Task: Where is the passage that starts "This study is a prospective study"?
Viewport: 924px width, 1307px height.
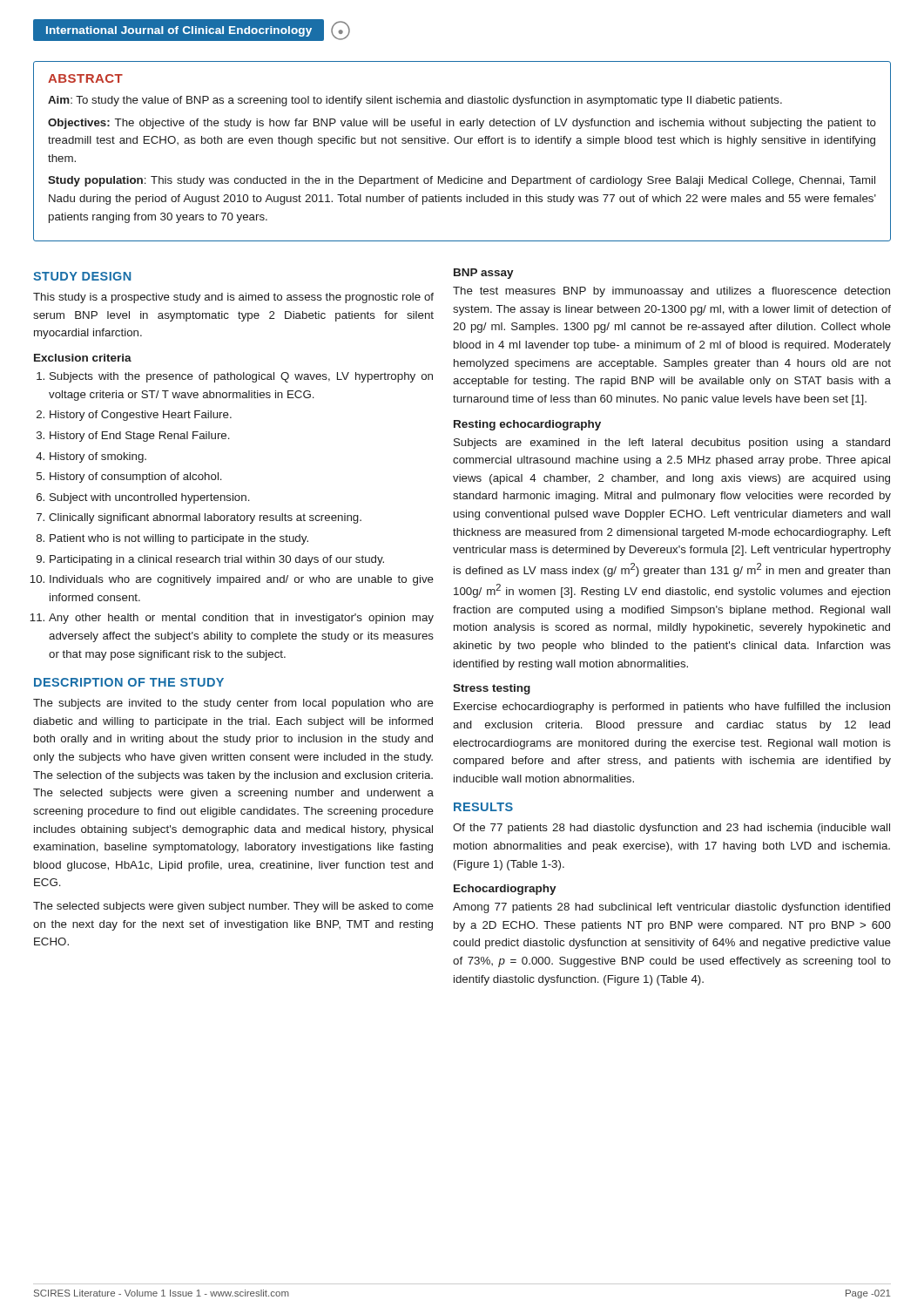Action: [x=233, y=315]
